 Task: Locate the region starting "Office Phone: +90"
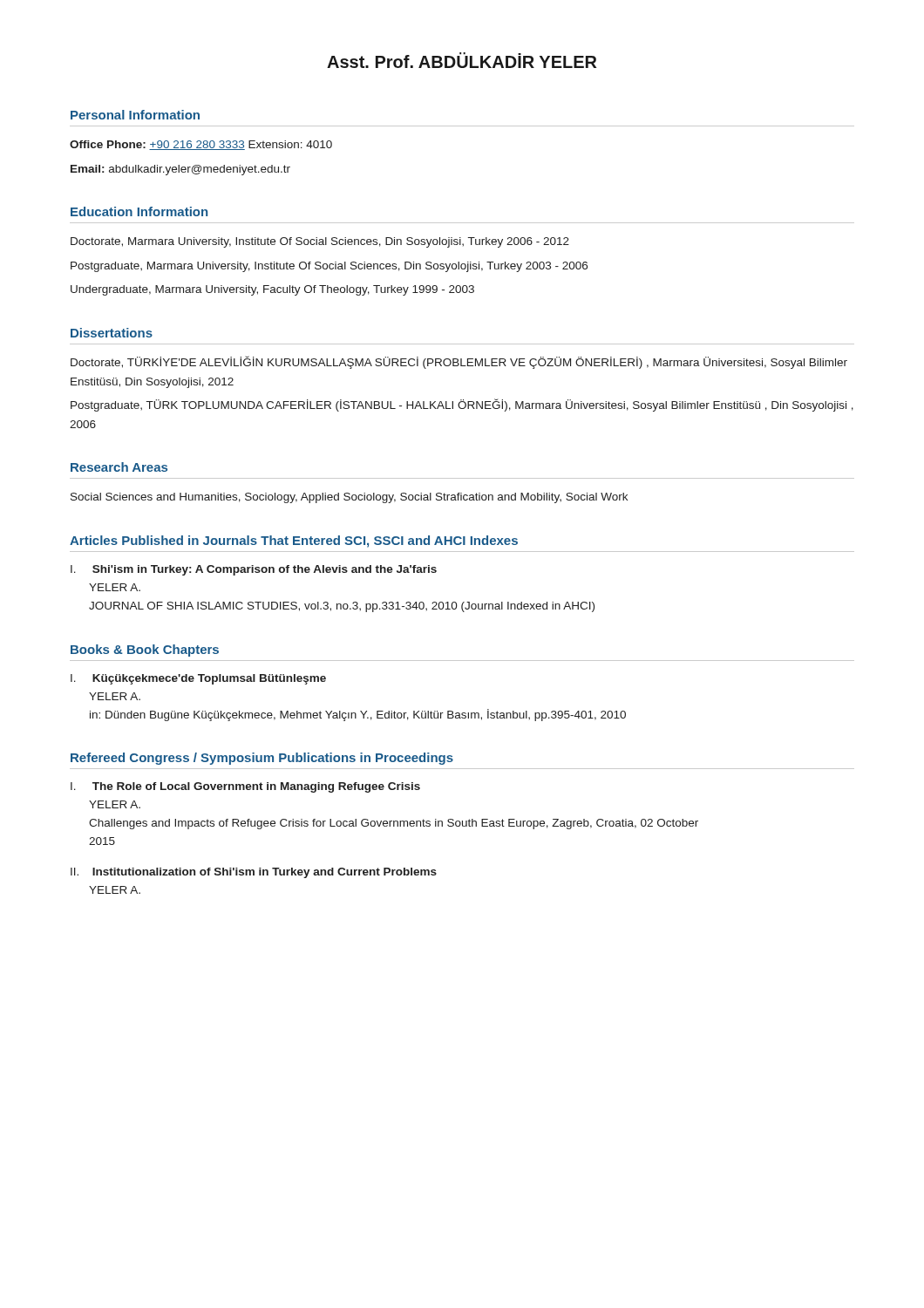[x=201, y=145]
